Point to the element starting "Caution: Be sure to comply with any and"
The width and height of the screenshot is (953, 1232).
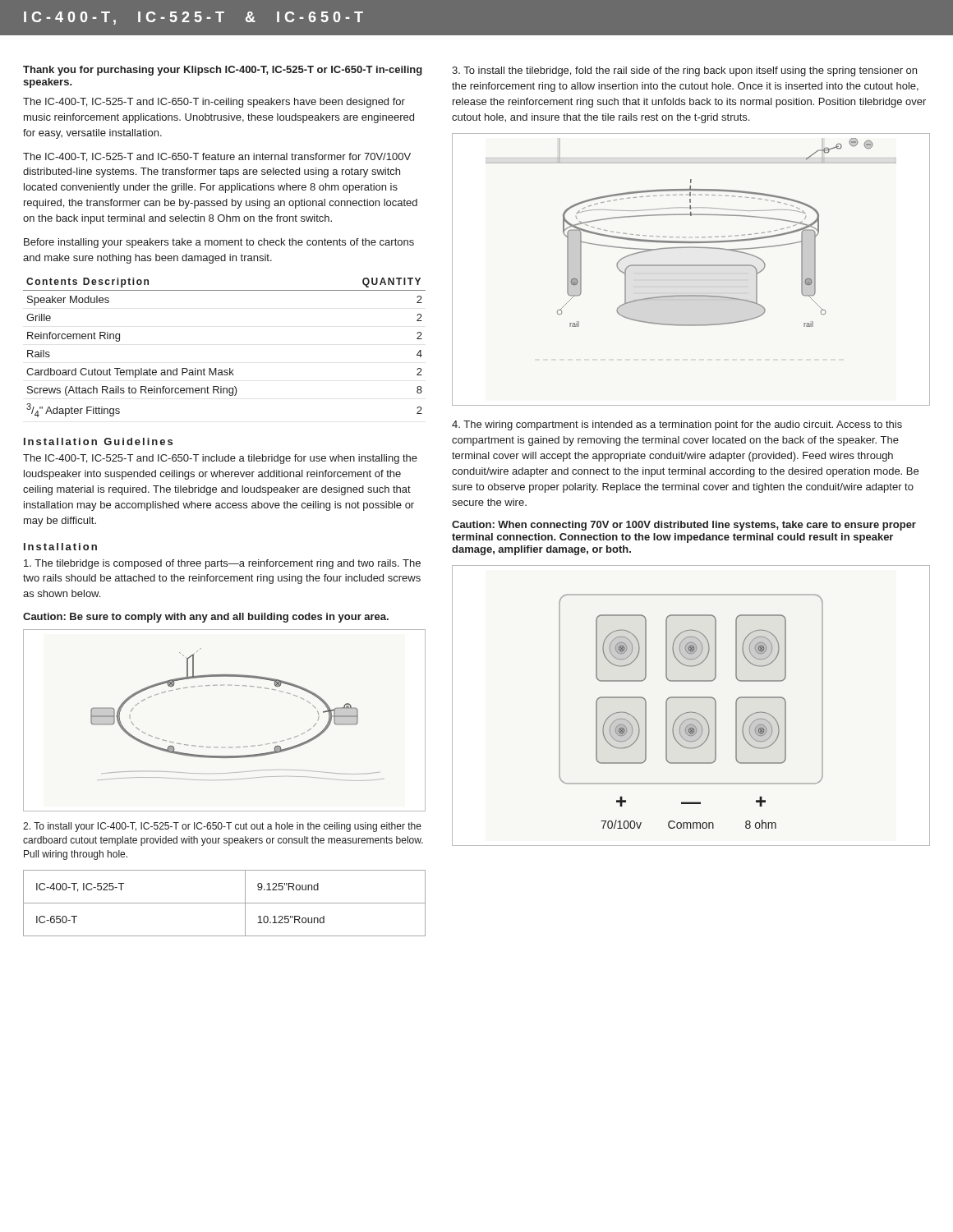click(206, 616)
